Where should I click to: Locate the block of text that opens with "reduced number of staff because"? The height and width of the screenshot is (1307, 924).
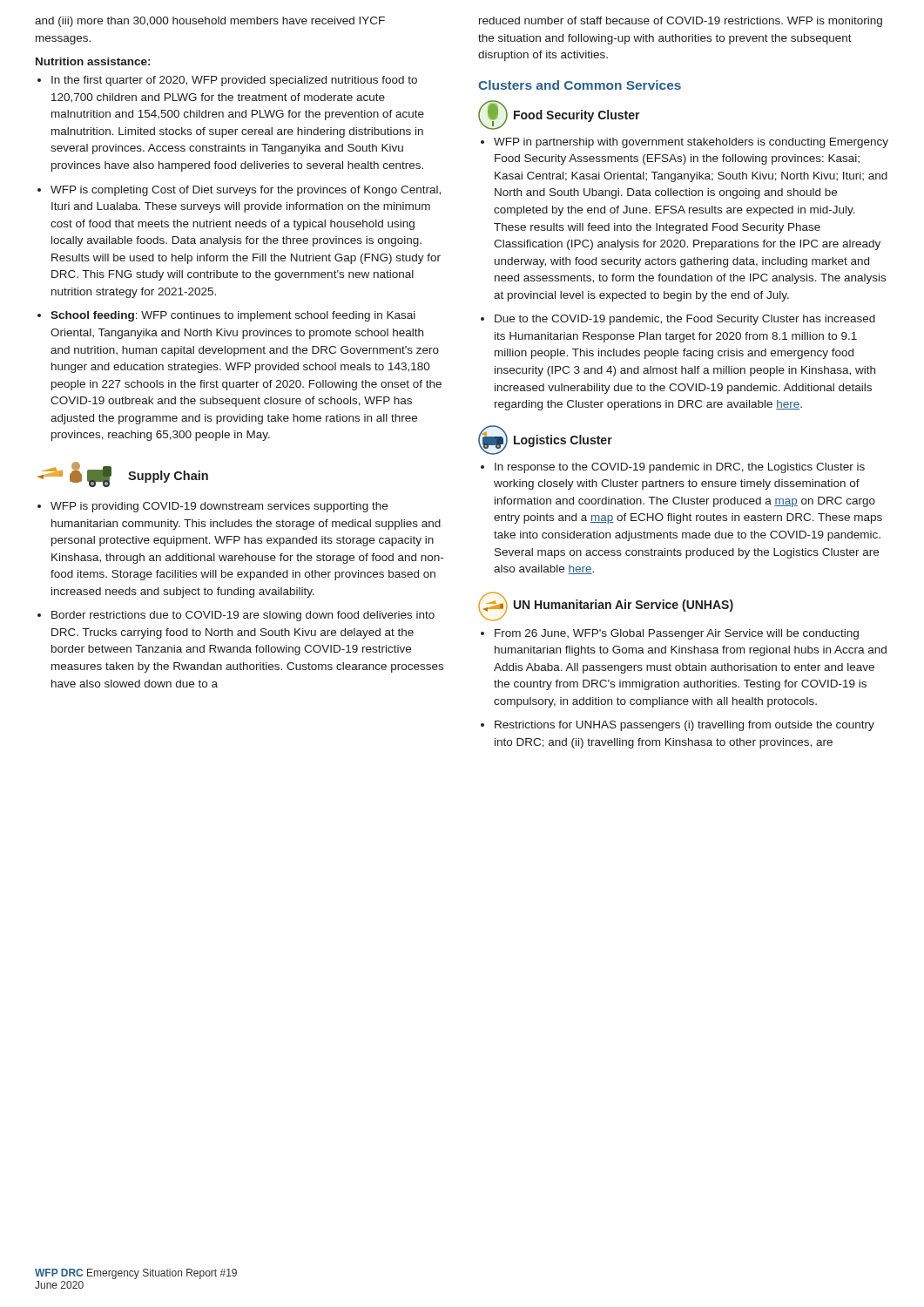680,38
